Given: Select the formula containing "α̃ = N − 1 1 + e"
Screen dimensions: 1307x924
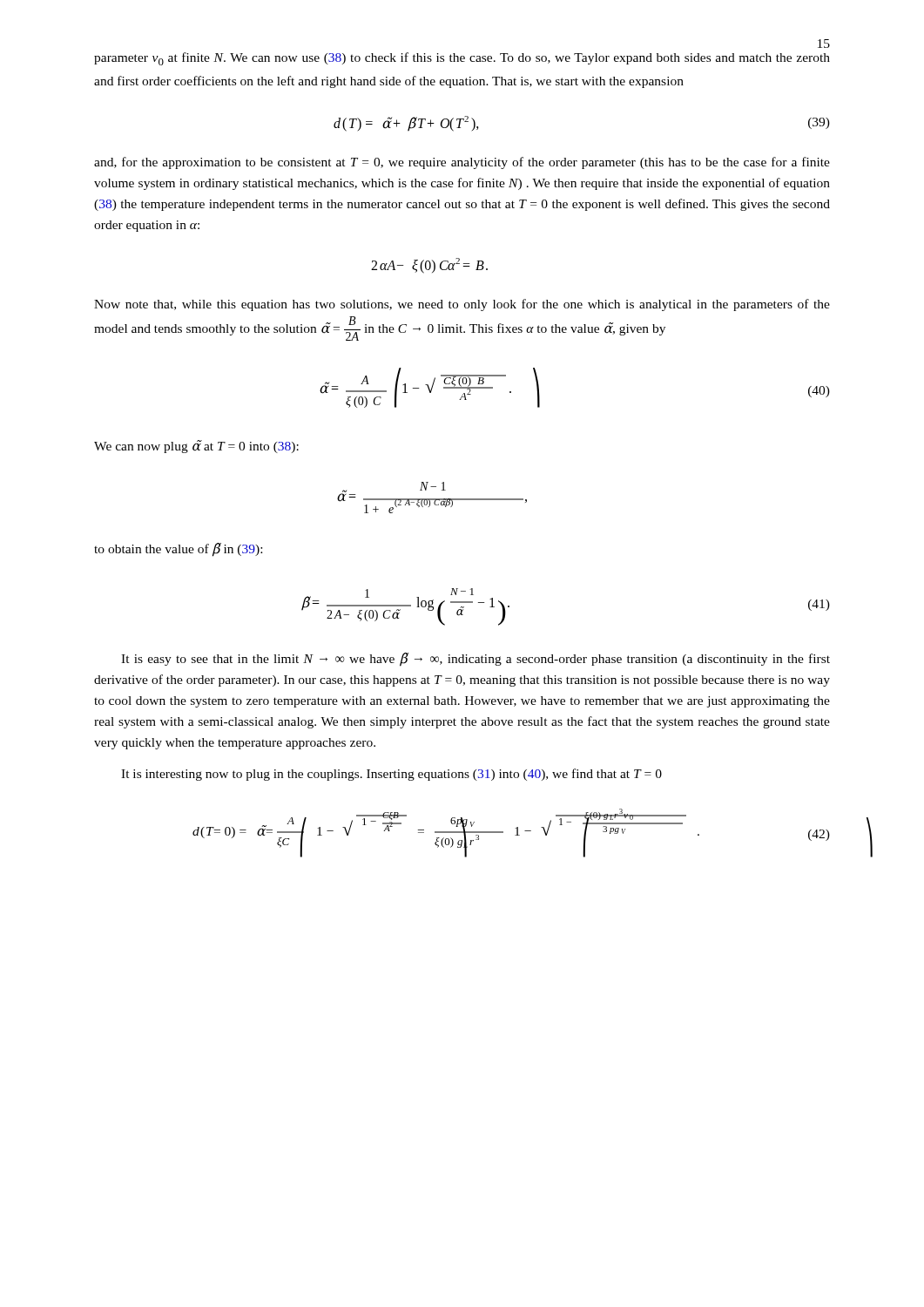Looking at the screenshot, I should 462,497.
